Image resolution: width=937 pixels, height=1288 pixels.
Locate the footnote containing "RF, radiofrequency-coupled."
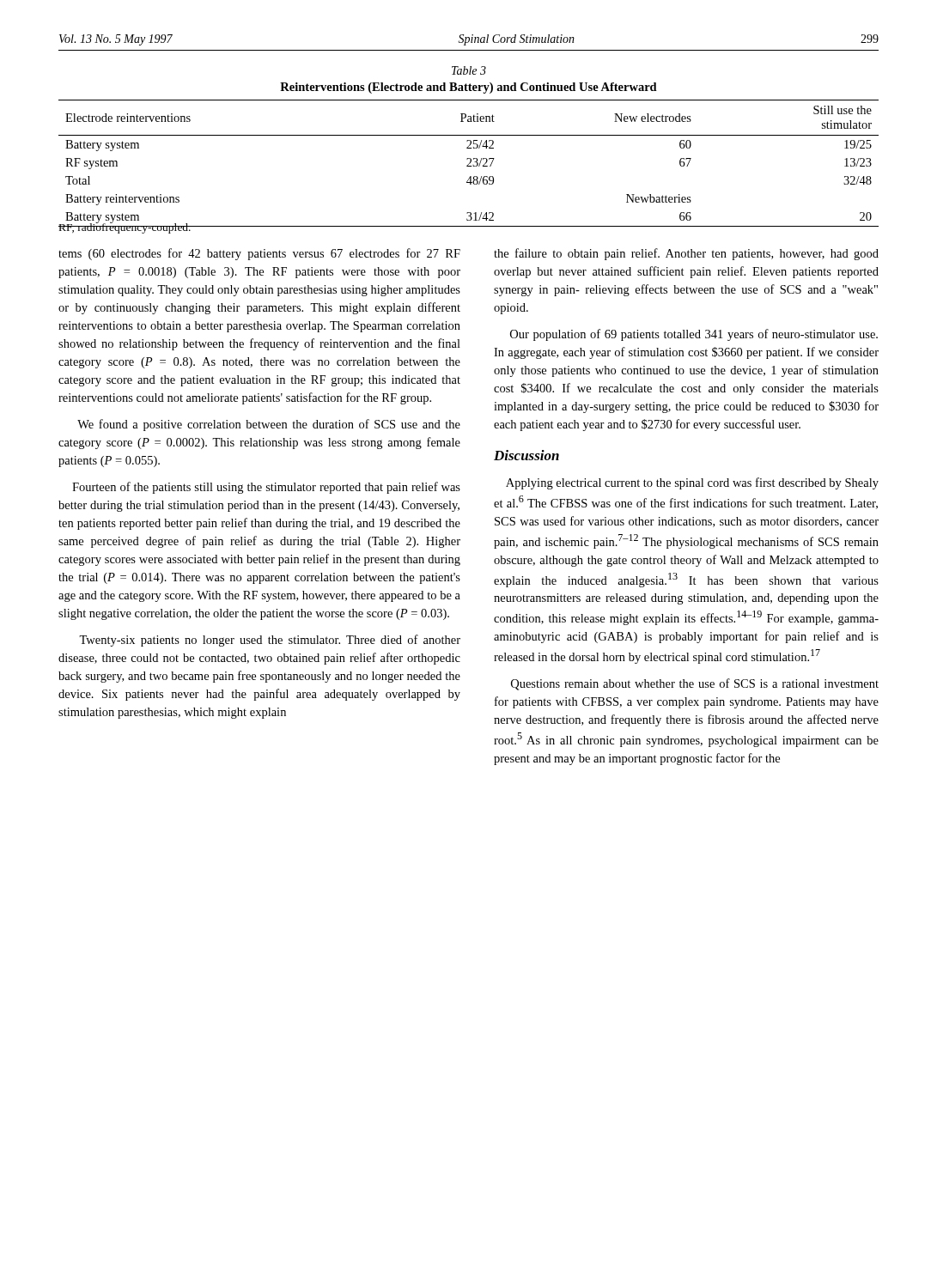125,227
